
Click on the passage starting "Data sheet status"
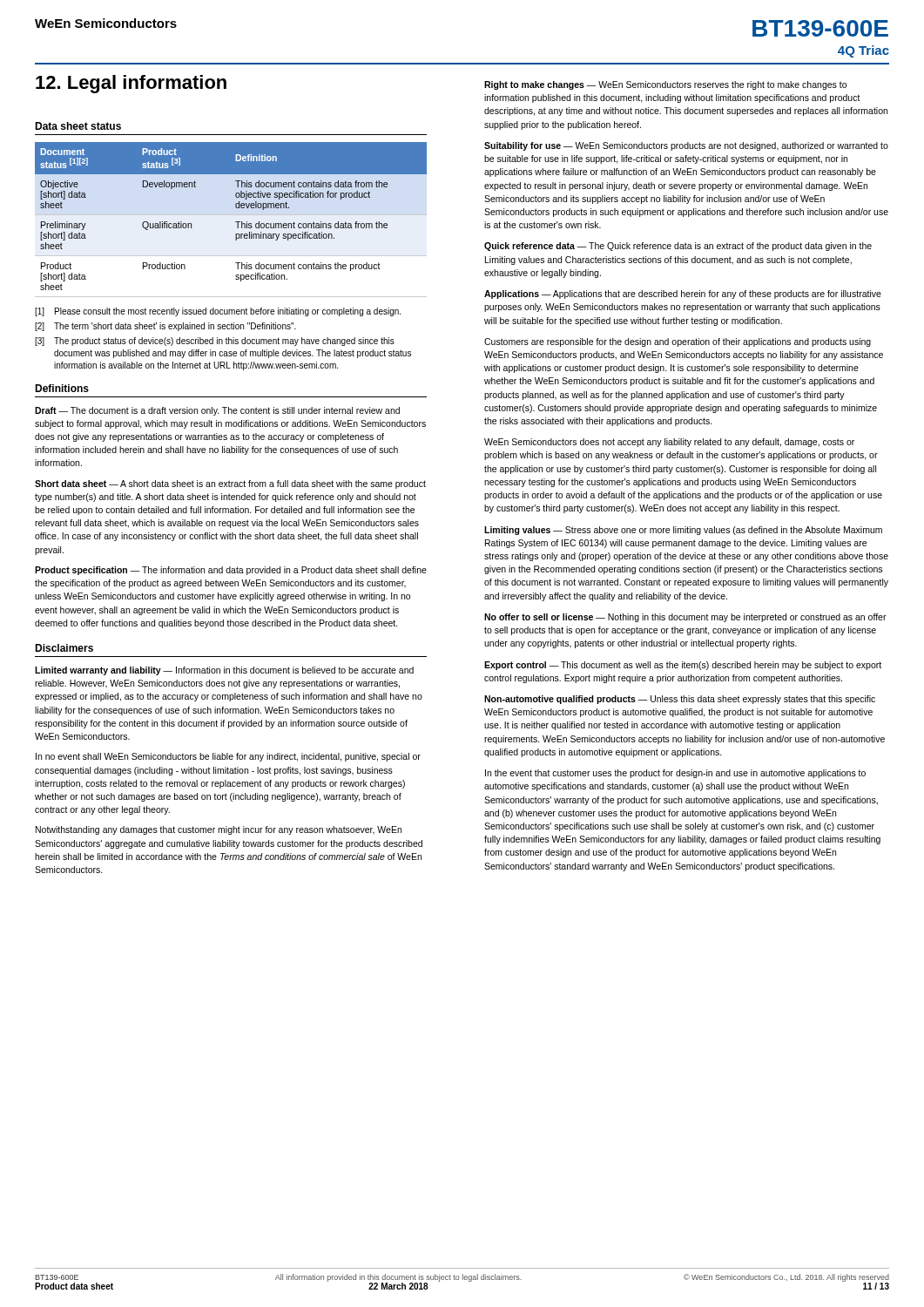(x=78, y=126)
